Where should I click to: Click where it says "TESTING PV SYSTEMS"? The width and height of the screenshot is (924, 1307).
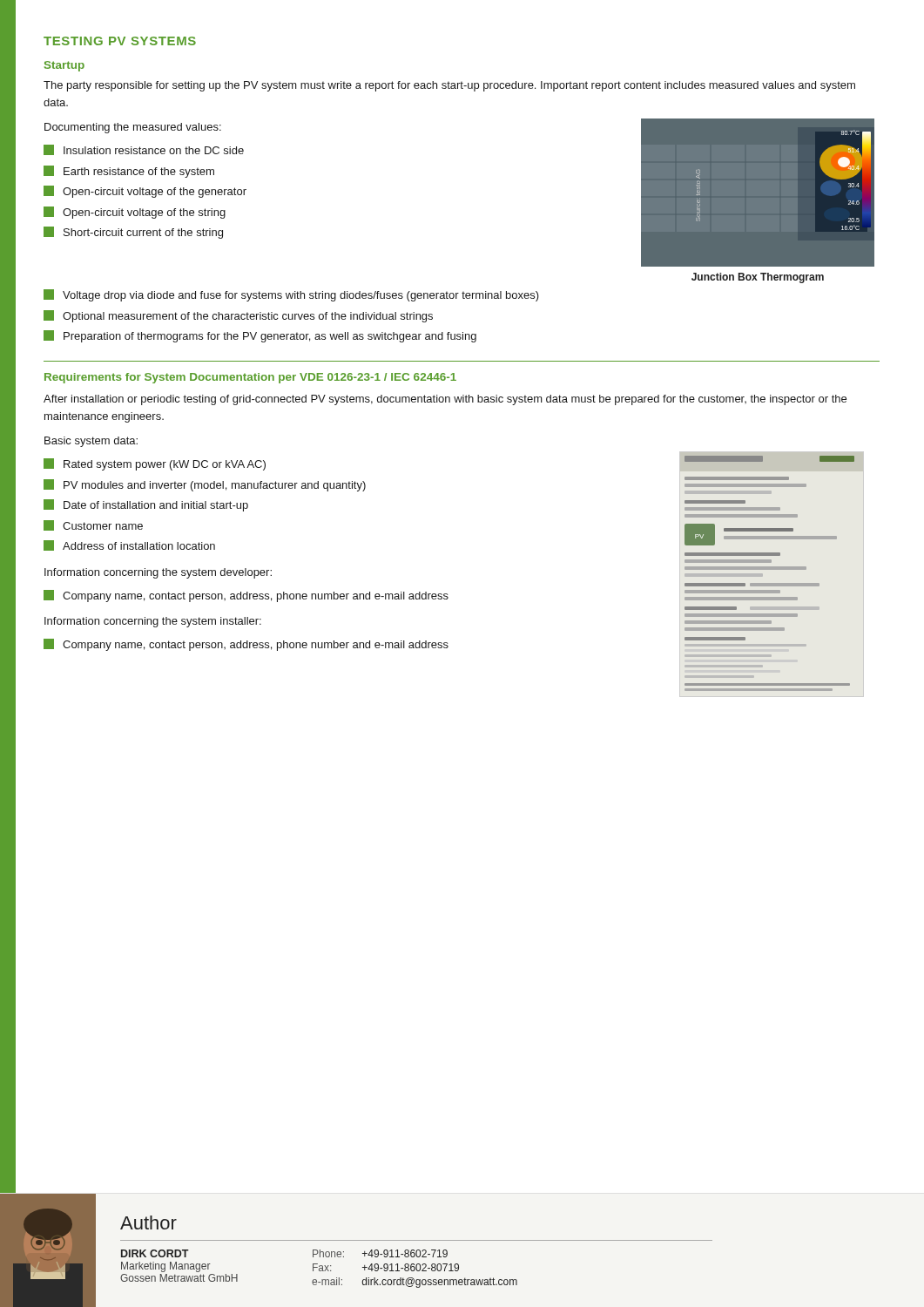pos(120,41)
